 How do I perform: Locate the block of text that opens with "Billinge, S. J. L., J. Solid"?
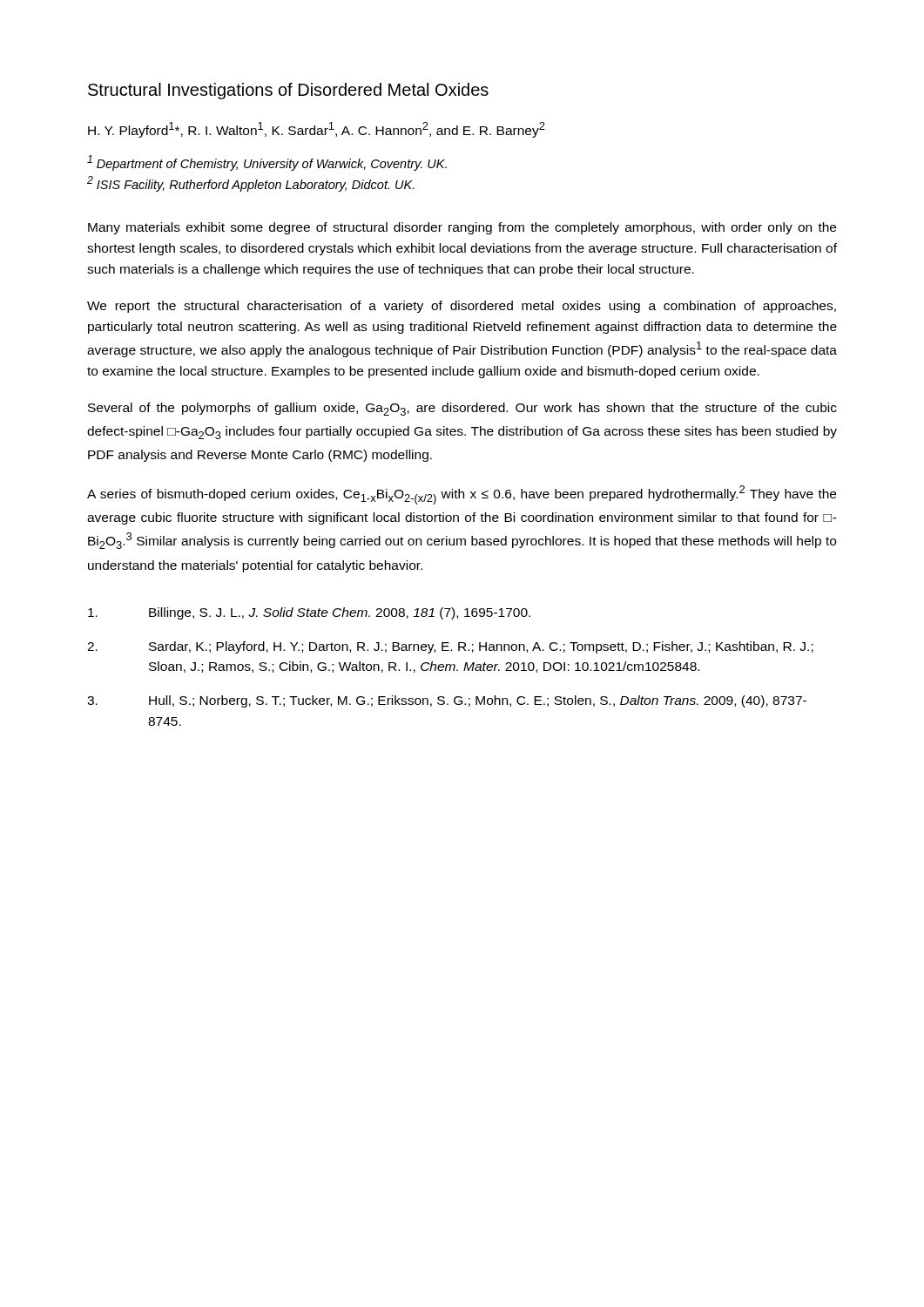(x=462, y=612)
